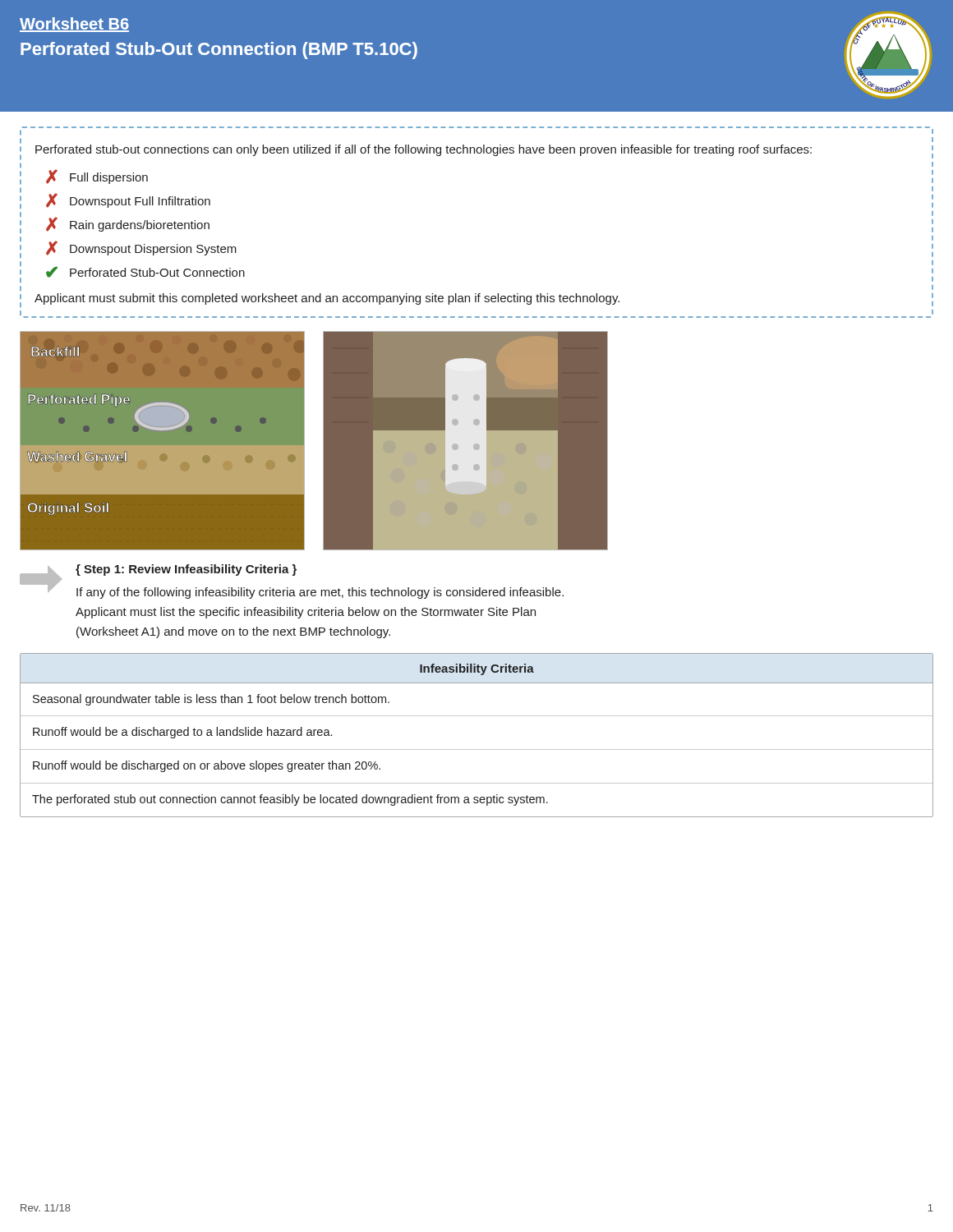The width and height of the screenshot is (953, 1232).
Task: Locate the text block with the text "If any of the following infeasibility criteria"
Action: point(320,611)
